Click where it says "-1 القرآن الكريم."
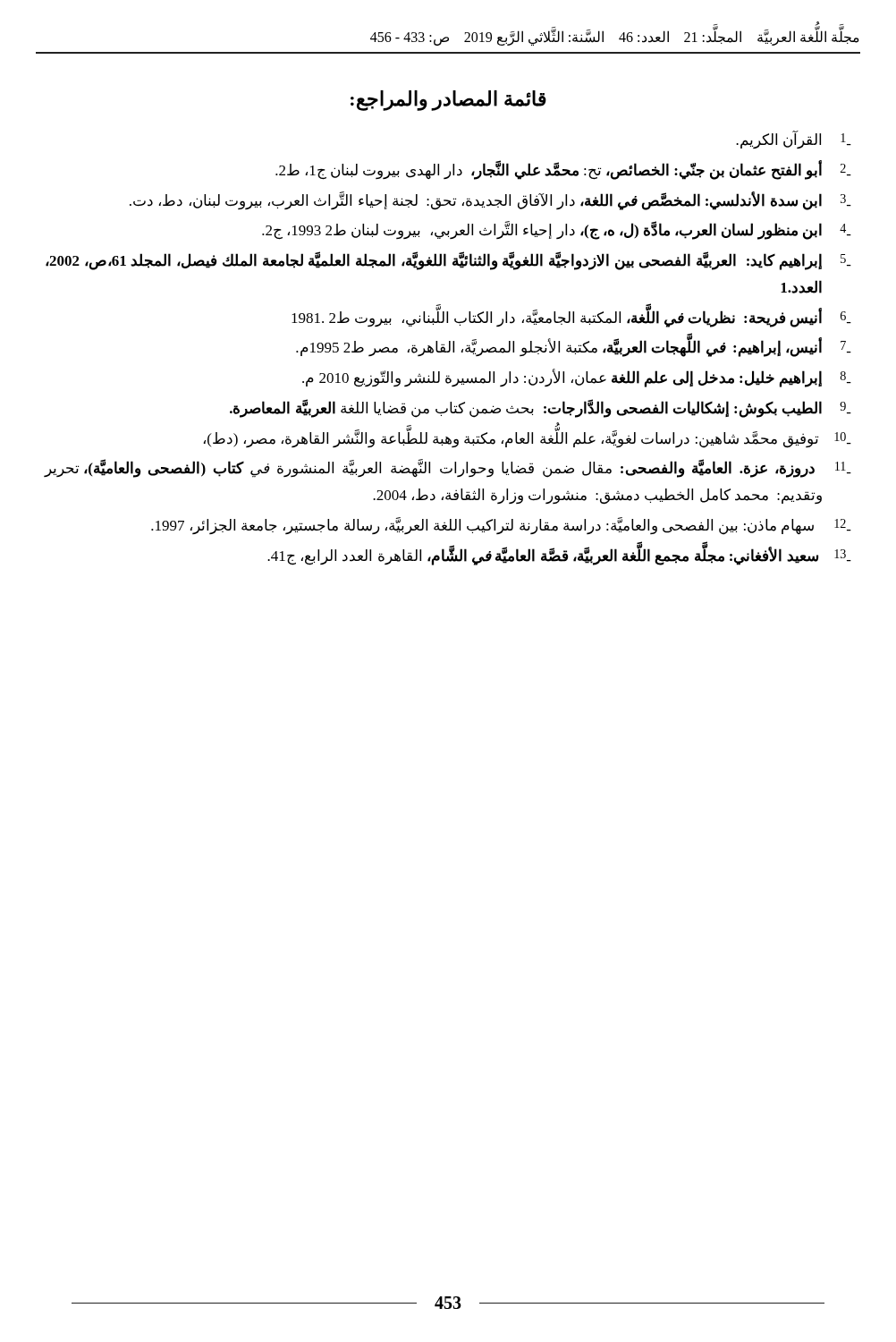Image resolution: width=896 pixels, height=1342 pixels. 793,140
